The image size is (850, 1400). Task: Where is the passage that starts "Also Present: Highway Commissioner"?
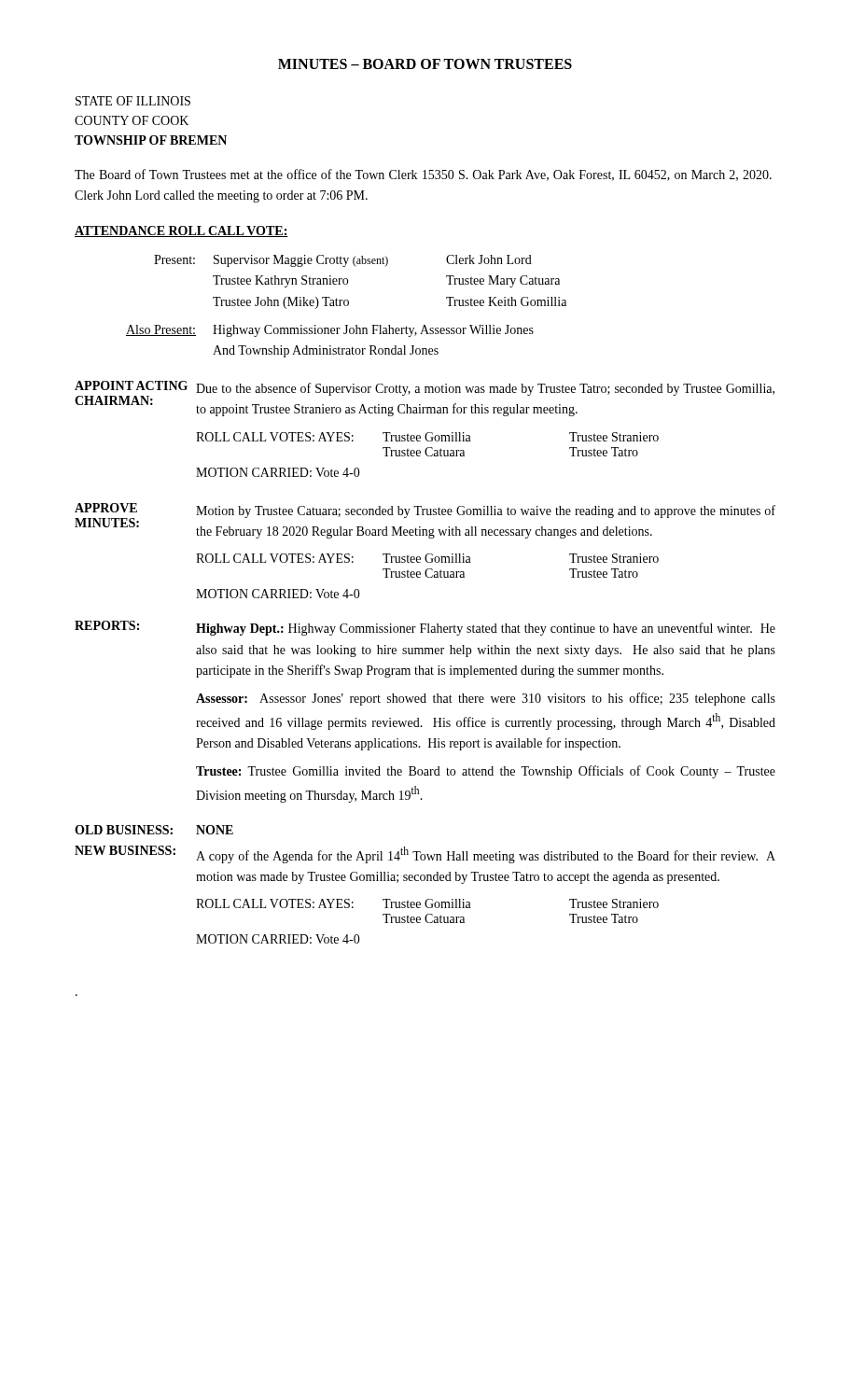point(425,341)
